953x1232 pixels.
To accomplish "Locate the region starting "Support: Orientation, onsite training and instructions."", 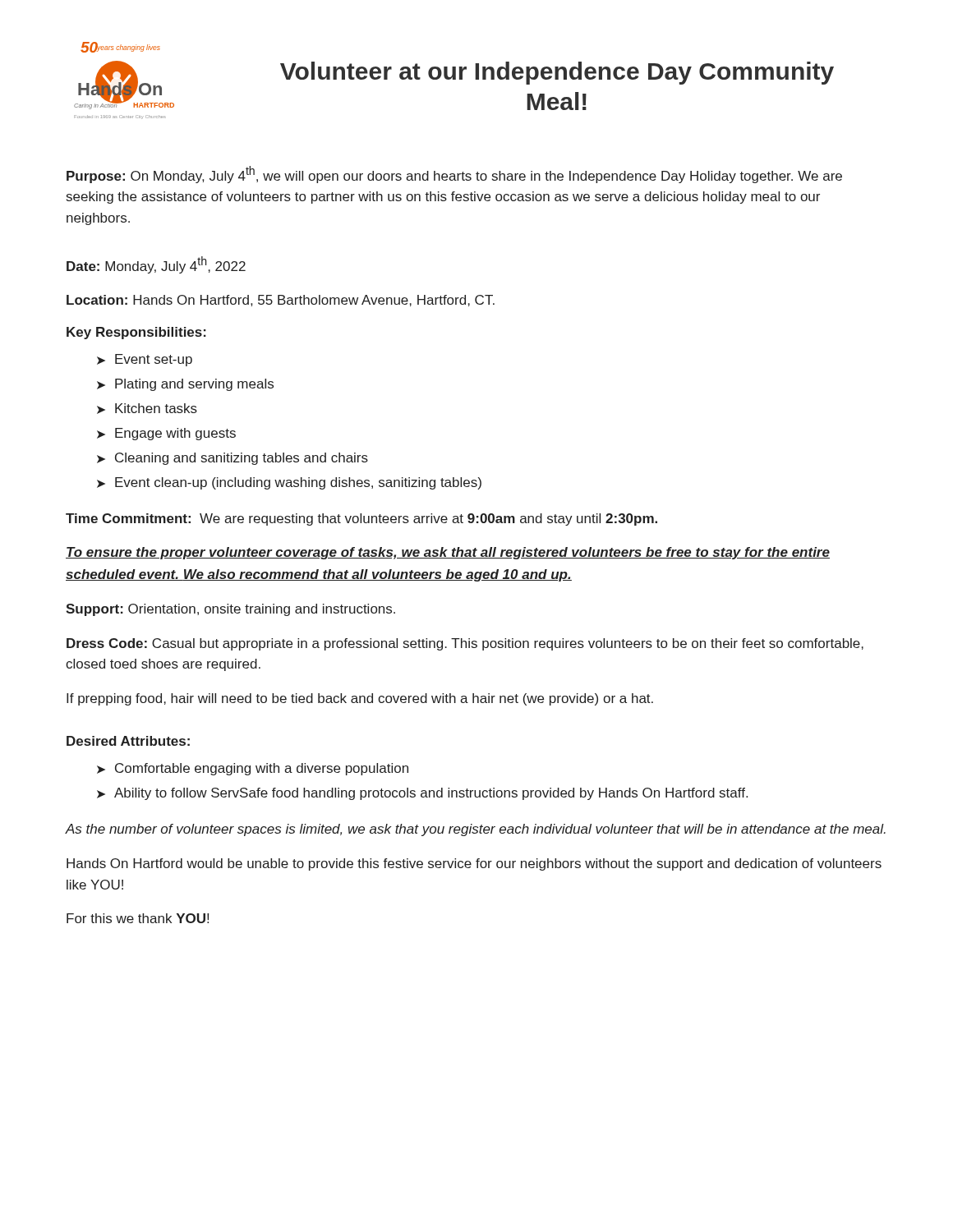I will (x=231, y=609).
